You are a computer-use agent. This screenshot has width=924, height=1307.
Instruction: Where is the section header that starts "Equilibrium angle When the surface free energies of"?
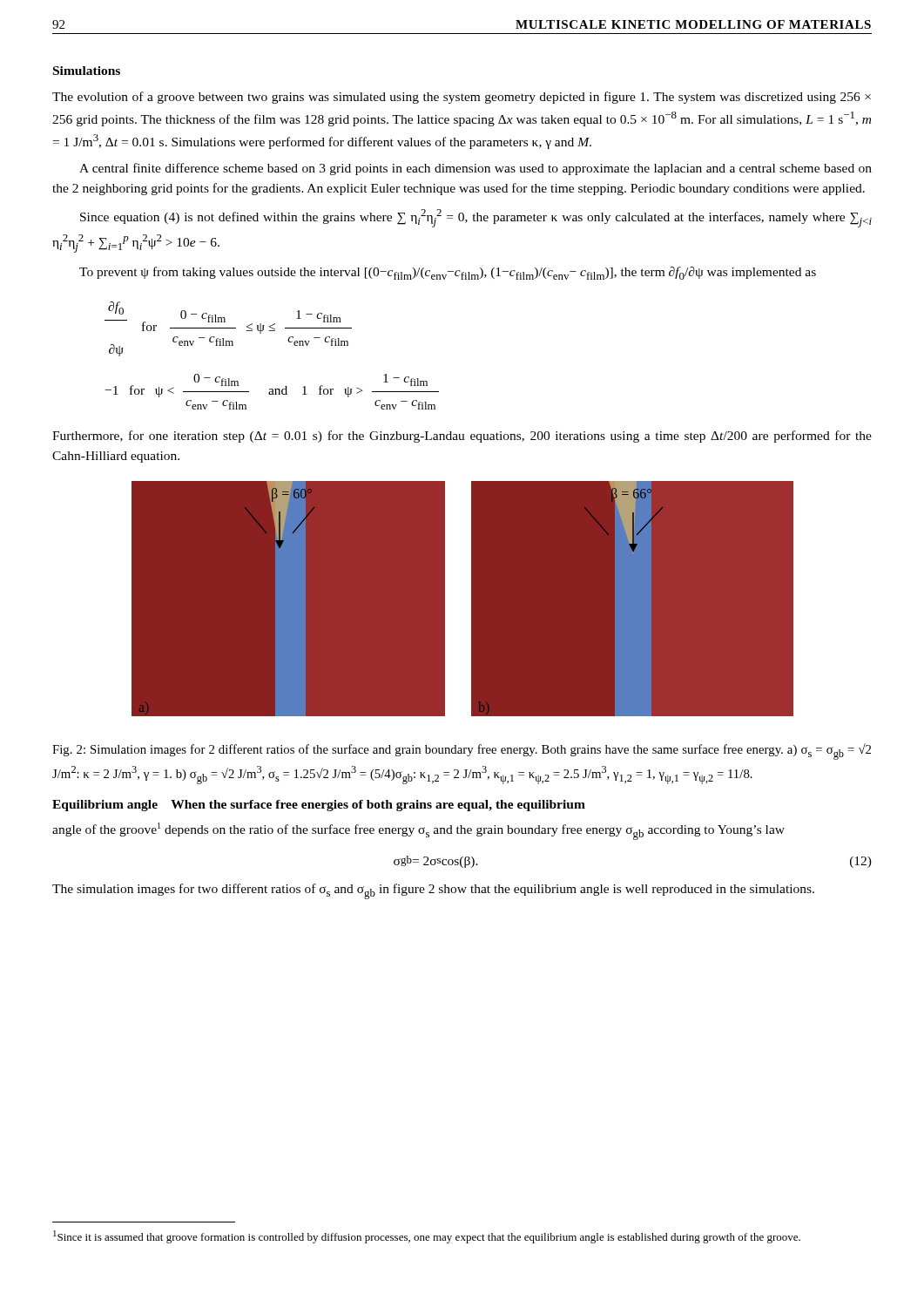[x=319, y=804]
